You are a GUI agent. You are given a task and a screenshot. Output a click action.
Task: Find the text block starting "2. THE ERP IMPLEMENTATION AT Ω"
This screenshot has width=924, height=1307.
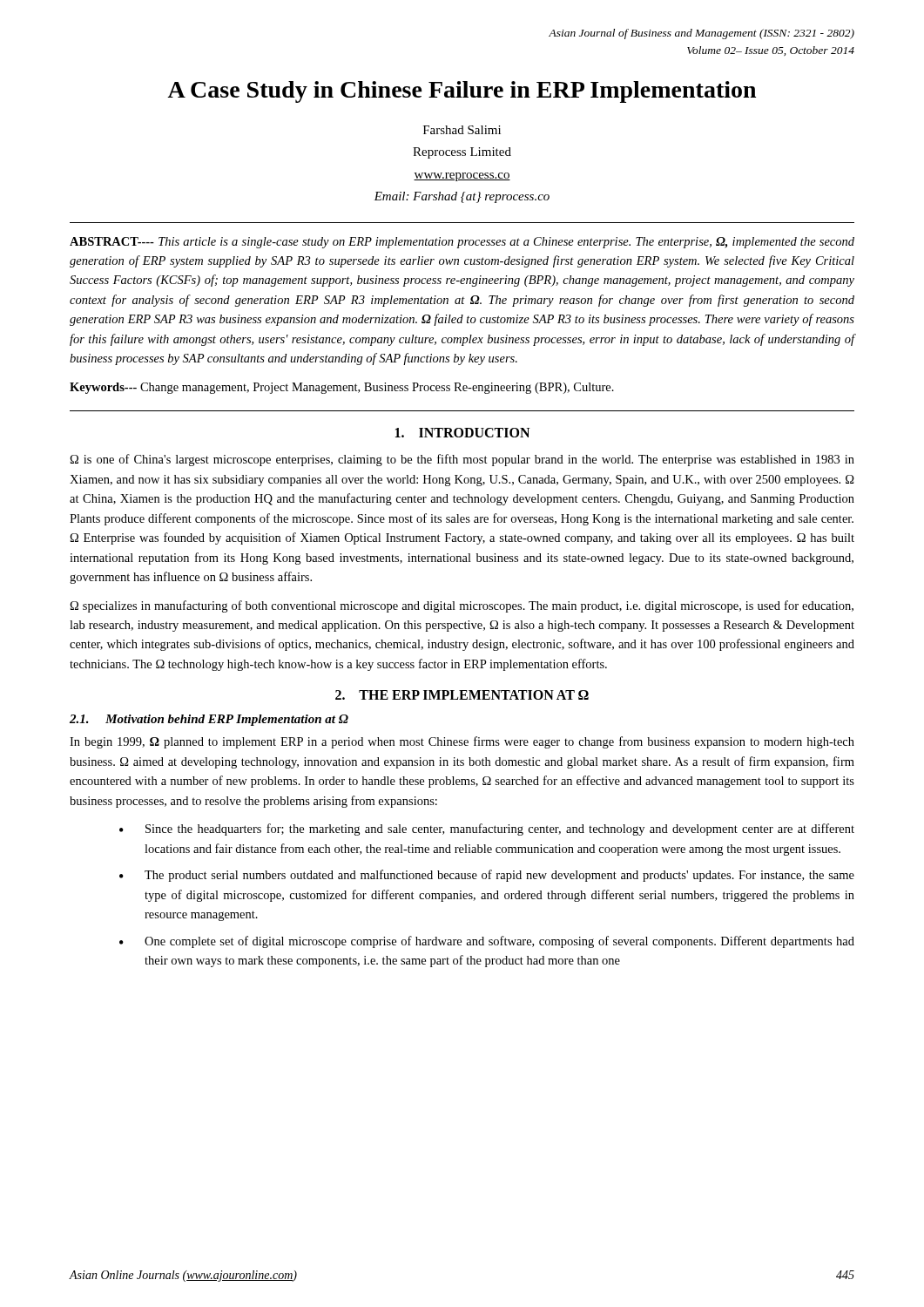(x=462, y=695)
